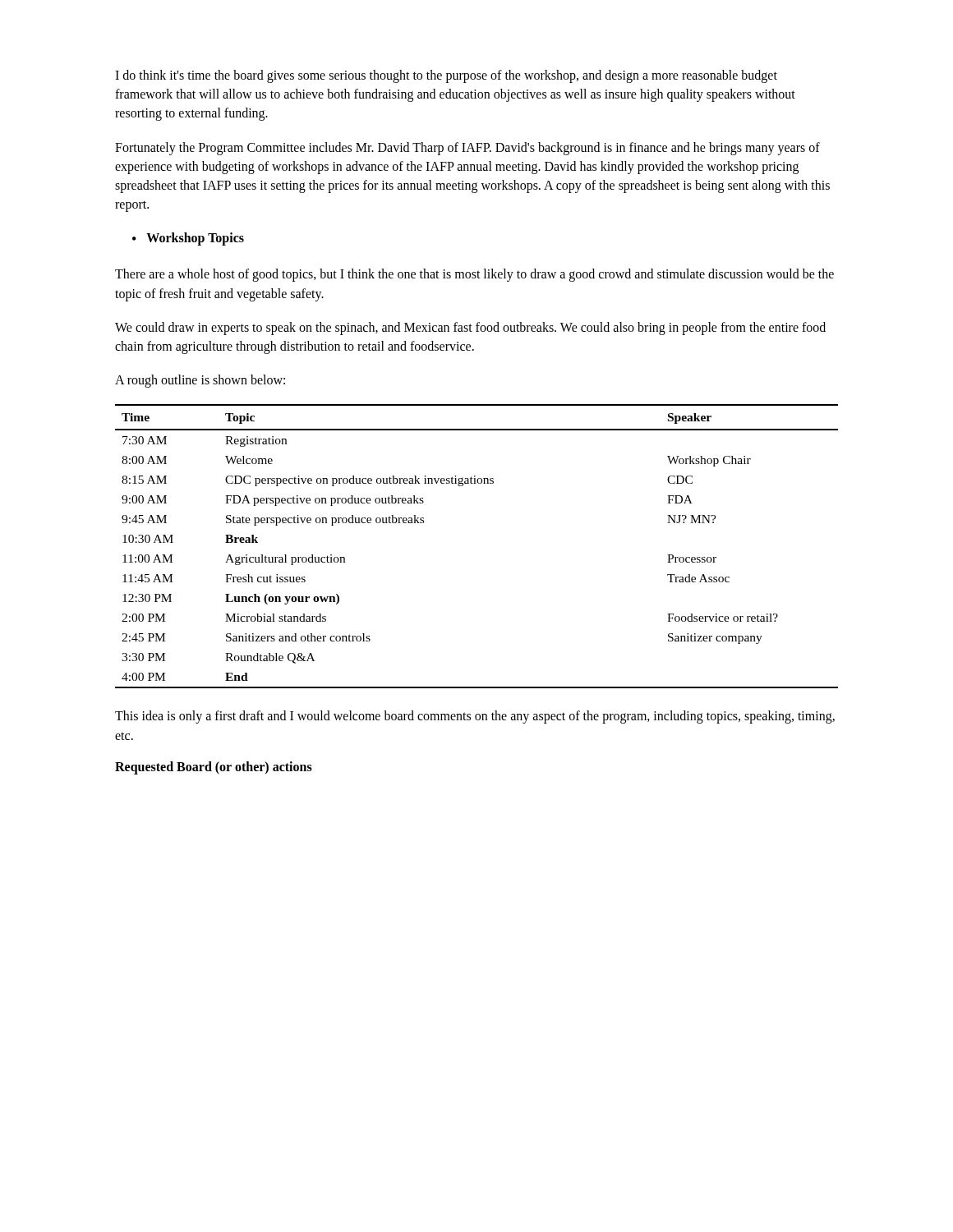The height and width of the screenshot is (1232, 953).
Task: Click on the text block that reads "There are a"
Action: pos(475,284)
